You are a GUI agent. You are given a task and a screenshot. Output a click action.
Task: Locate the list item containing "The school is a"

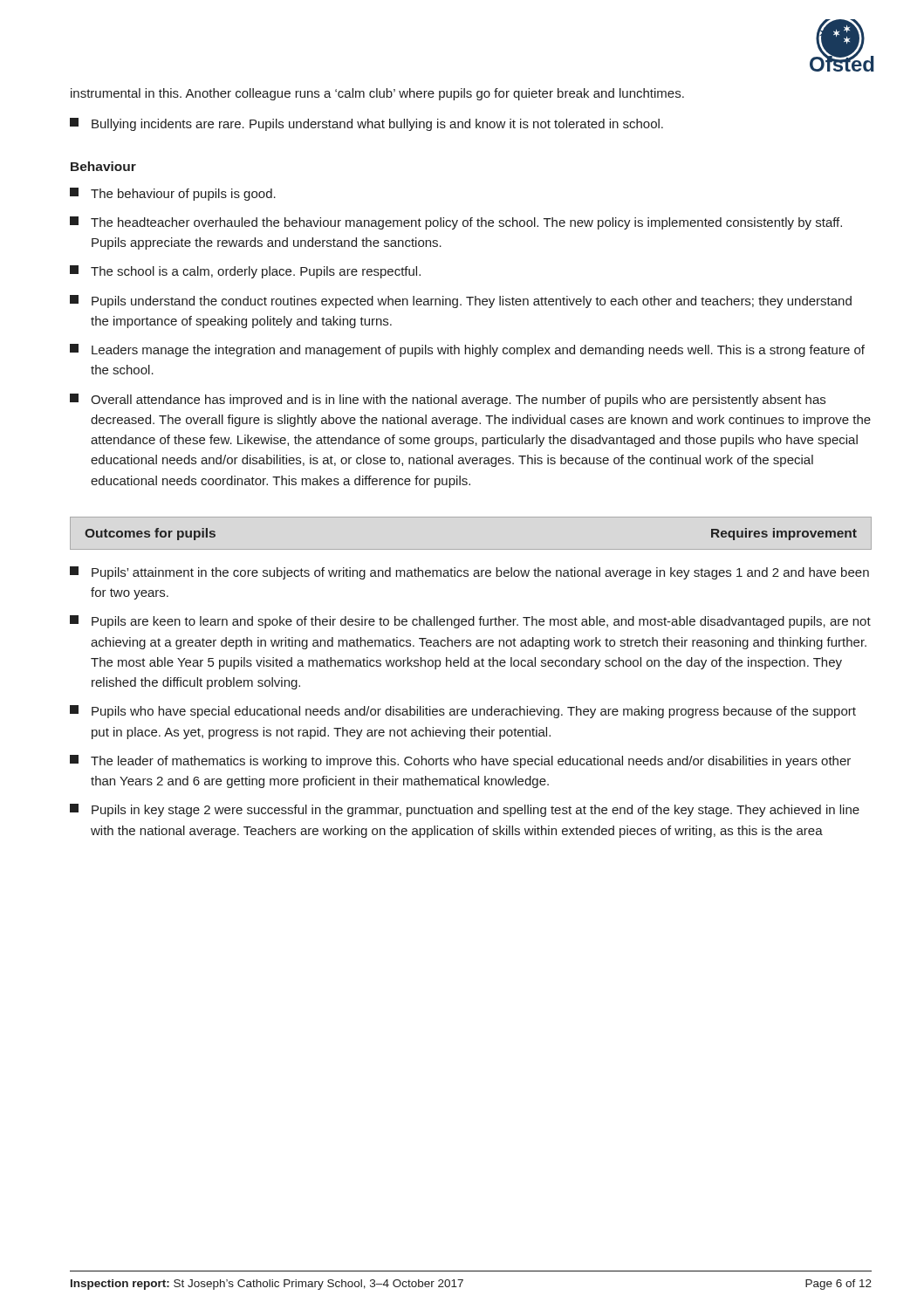246,271
